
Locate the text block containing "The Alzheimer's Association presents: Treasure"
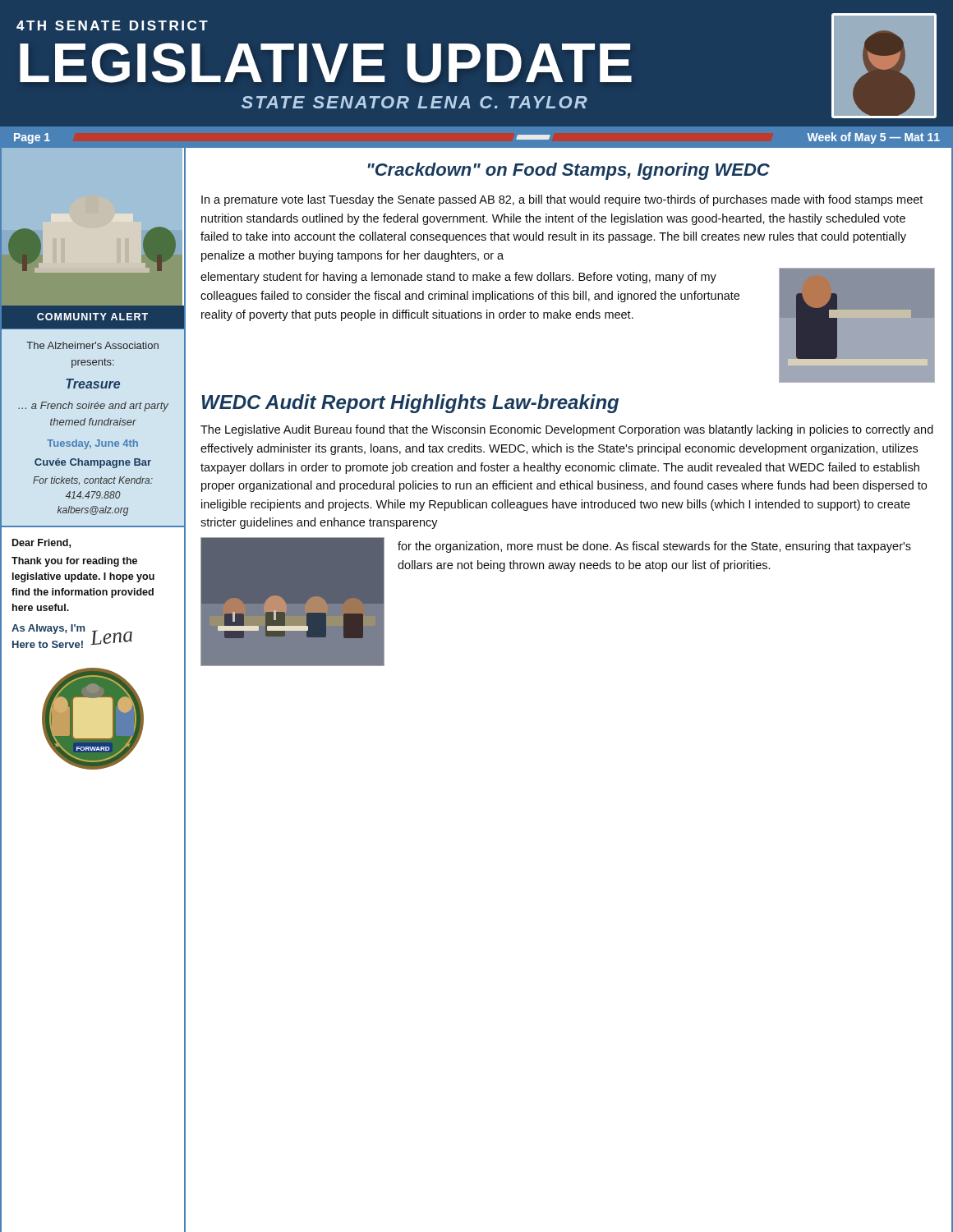pos(93,427)
